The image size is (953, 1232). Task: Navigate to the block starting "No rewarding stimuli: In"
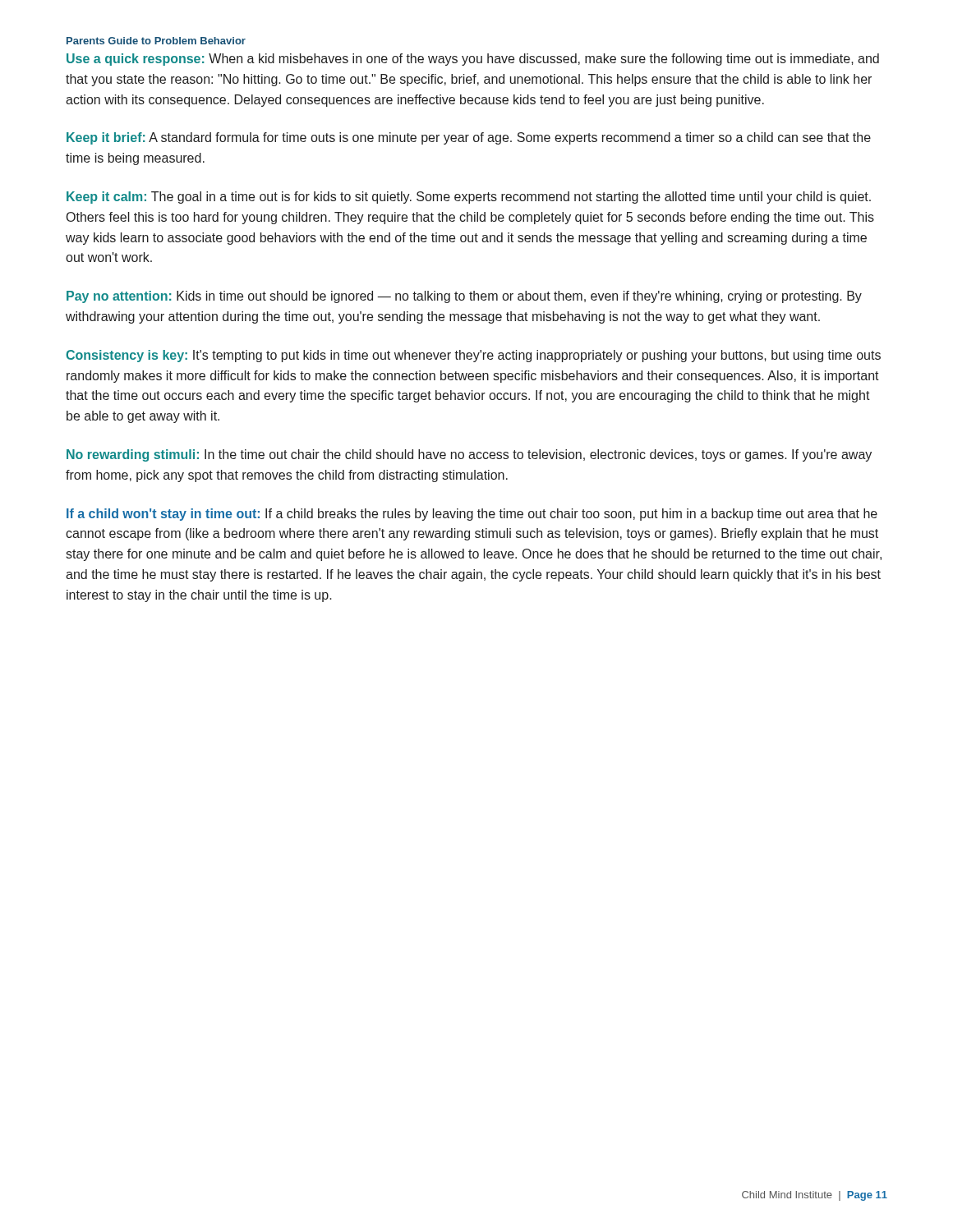469,465
